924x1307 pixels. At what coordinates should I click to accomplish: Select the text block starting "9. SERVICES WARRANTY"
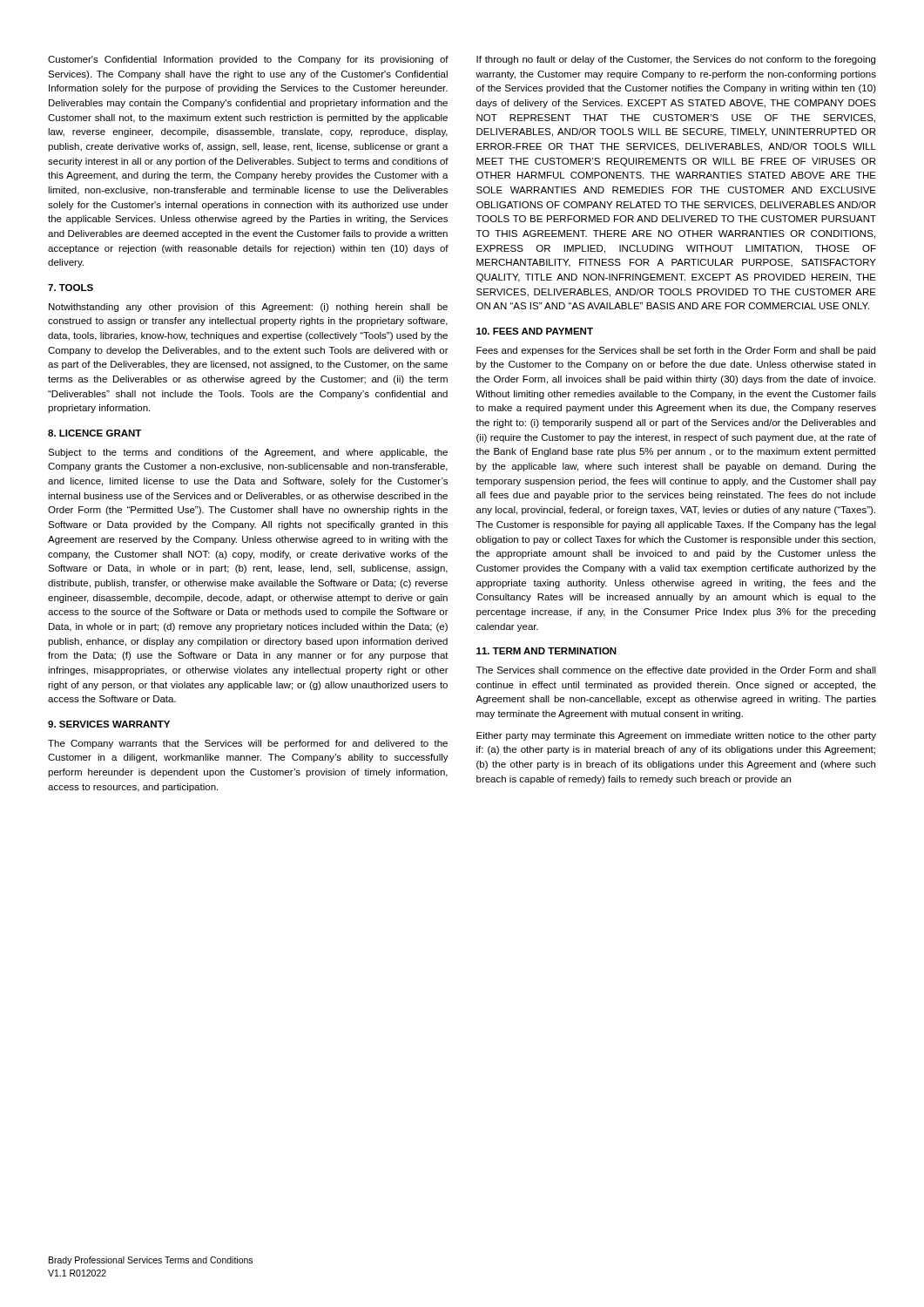click(109, 724)
